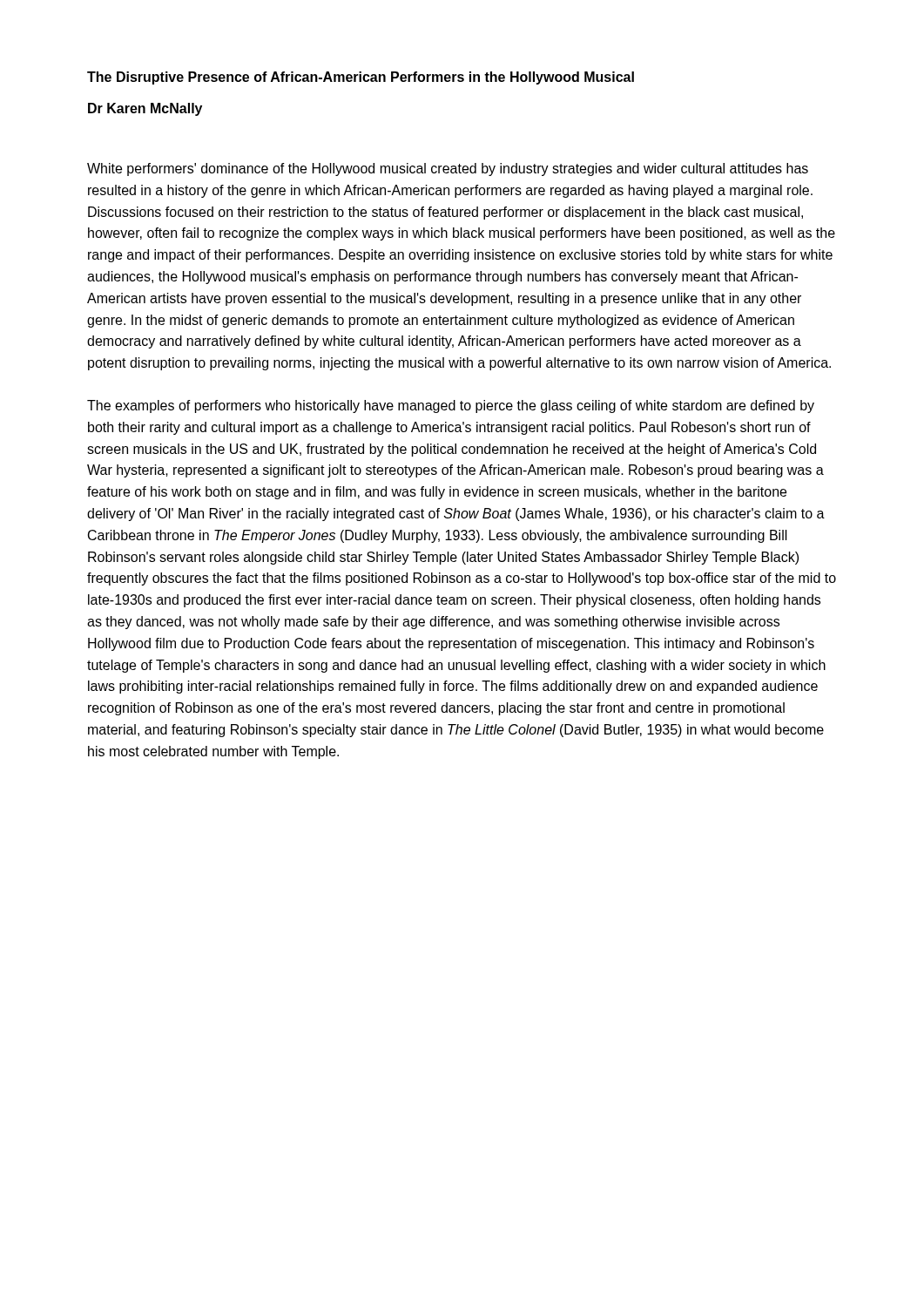Locate the text that says "Dr Karen McNally"

pos(145,108)
